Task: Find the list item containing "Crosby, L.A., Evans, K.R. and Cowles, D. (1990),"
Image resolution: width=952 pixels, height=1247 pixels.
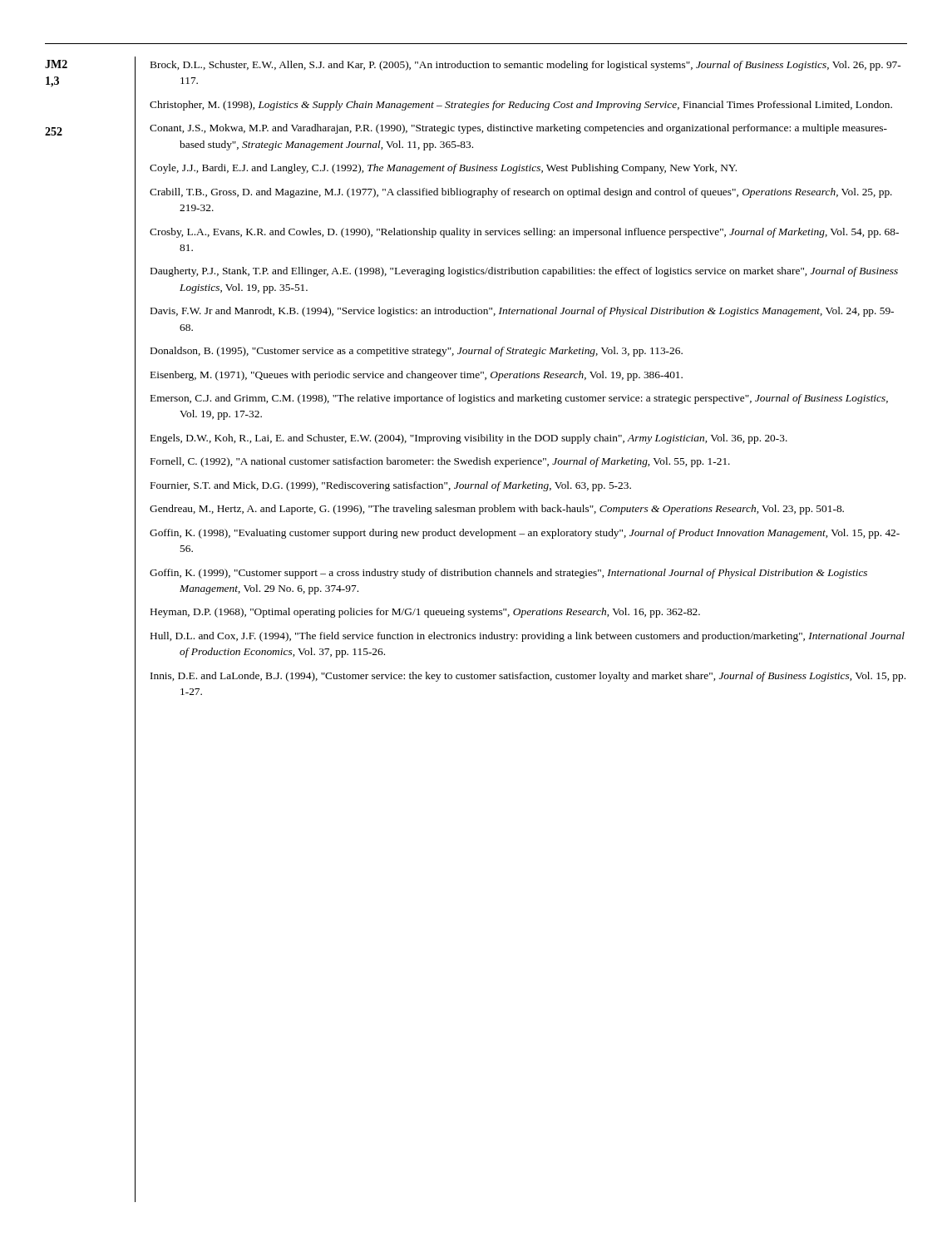Action: (x=524, y=239)
